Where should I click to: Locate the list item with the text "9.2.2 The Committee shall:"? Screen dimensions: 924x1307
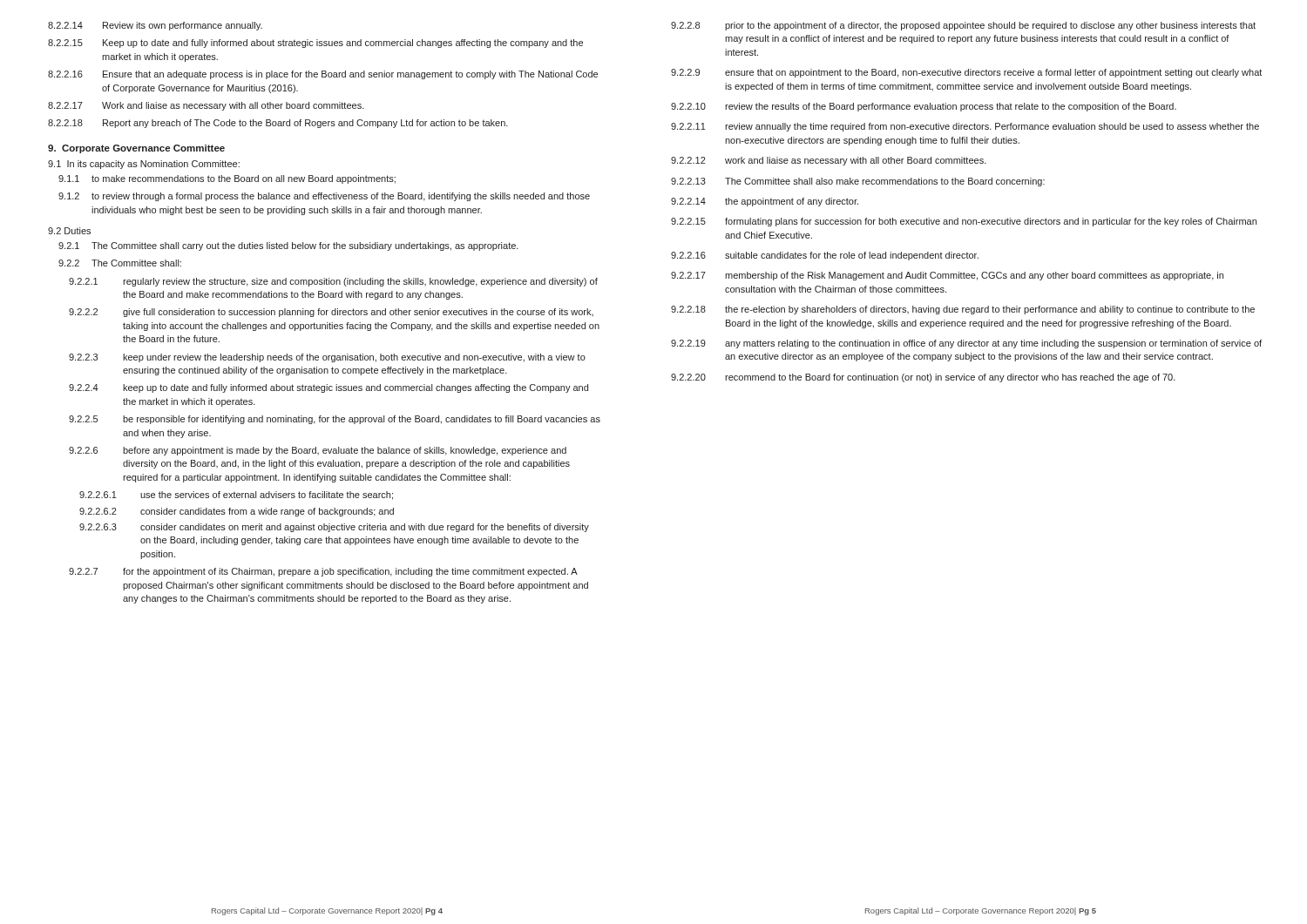click(x=120, y=263)
